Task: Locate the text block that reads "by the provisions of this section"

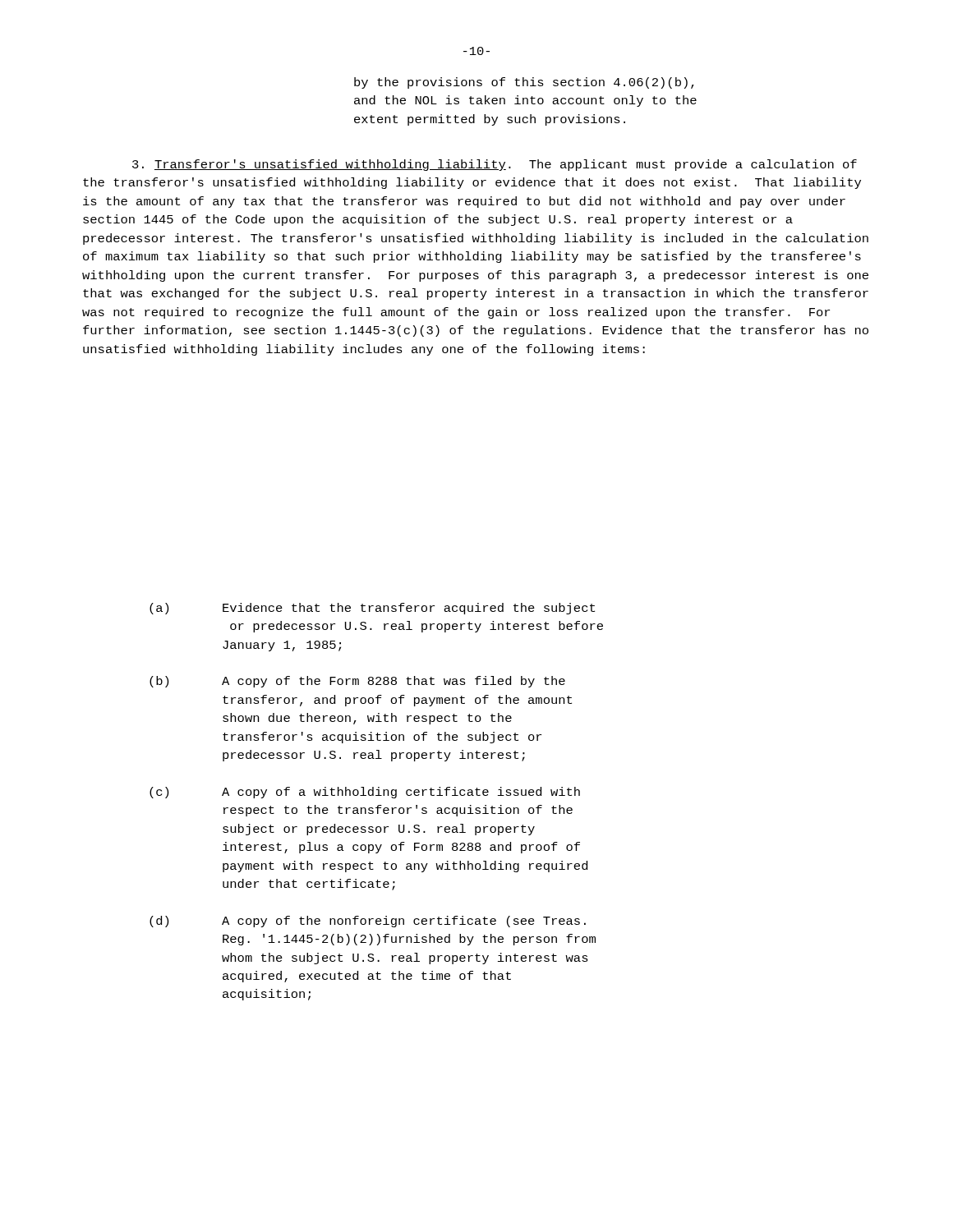Action: tap(525, 101)
